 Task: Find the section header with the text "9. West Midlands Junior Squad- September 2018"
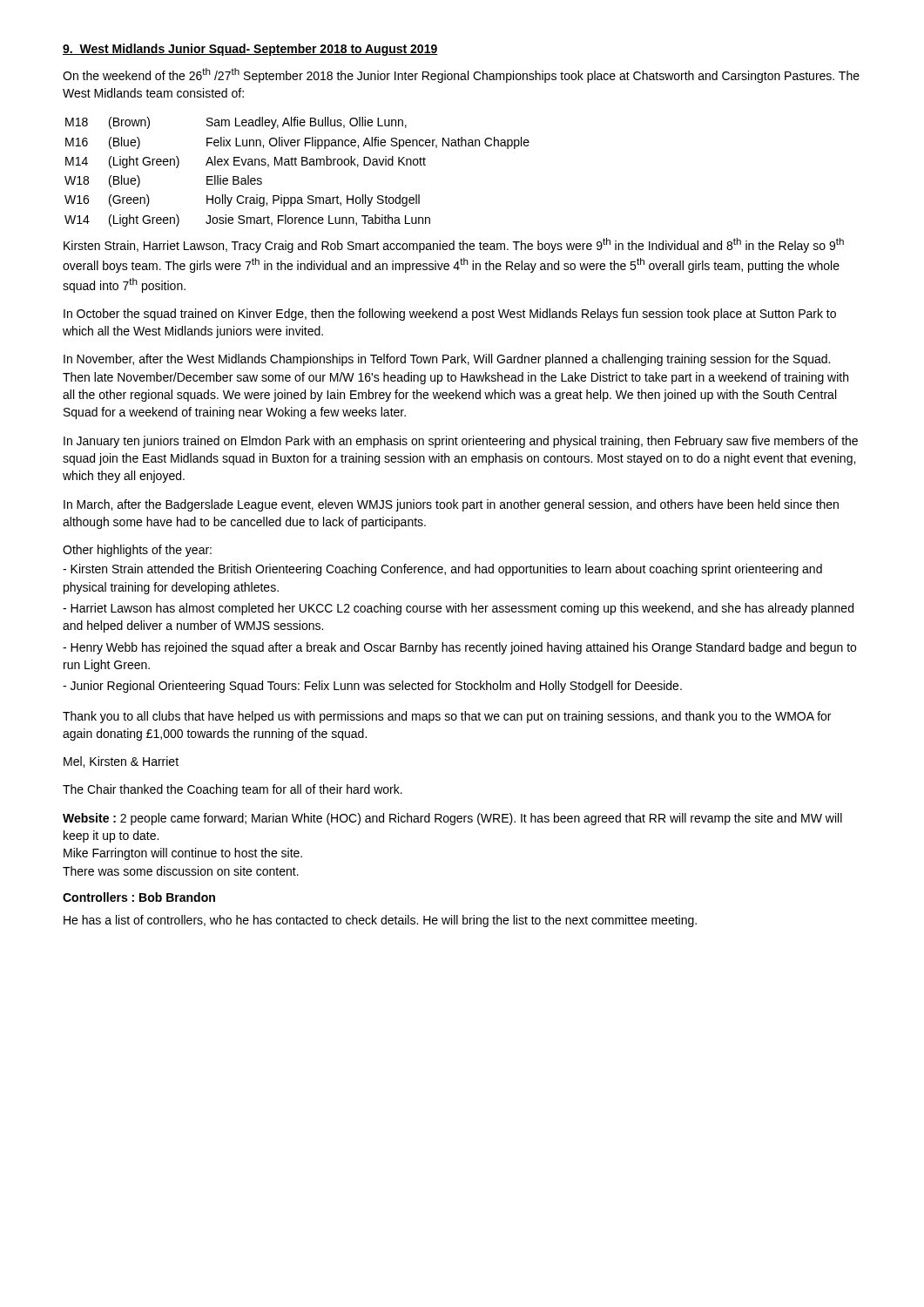[250, 49]
